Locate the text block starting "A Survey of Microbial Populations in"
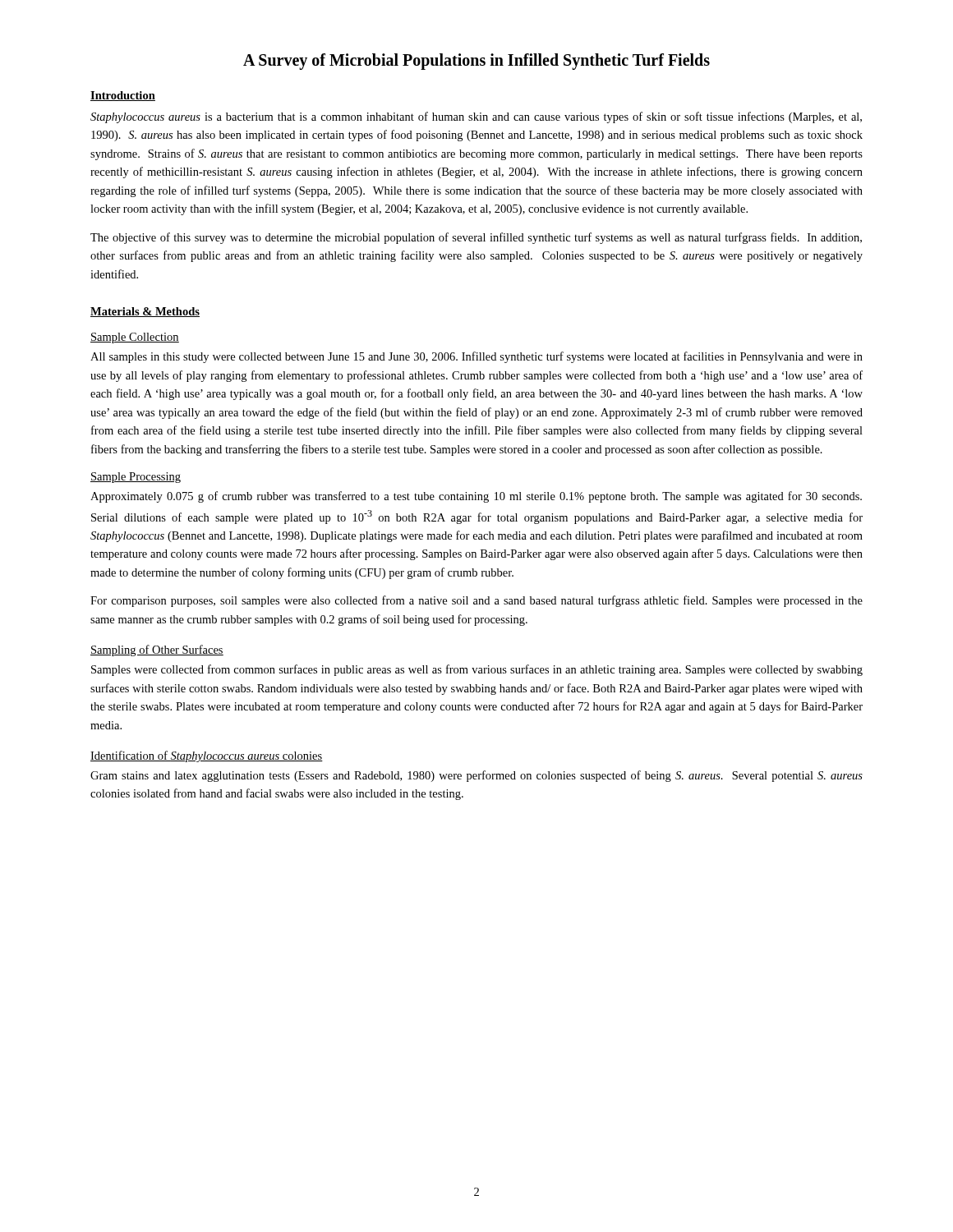Screen dimensions: 1232x953 (x=476, y=60)
